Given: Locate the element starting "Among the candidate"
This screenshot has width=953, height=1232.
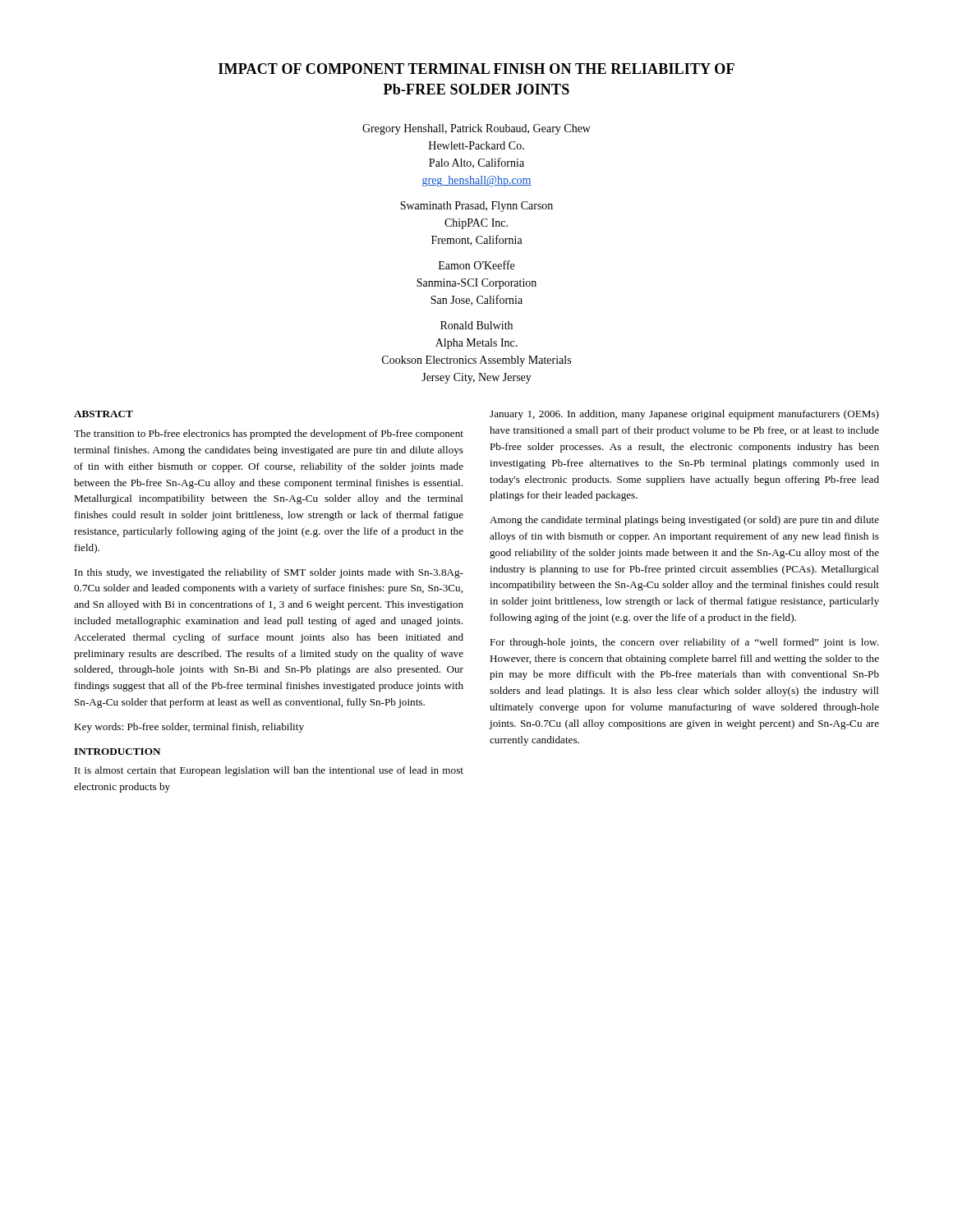Looking at the screenshot, I should click(x=684, y=568).
